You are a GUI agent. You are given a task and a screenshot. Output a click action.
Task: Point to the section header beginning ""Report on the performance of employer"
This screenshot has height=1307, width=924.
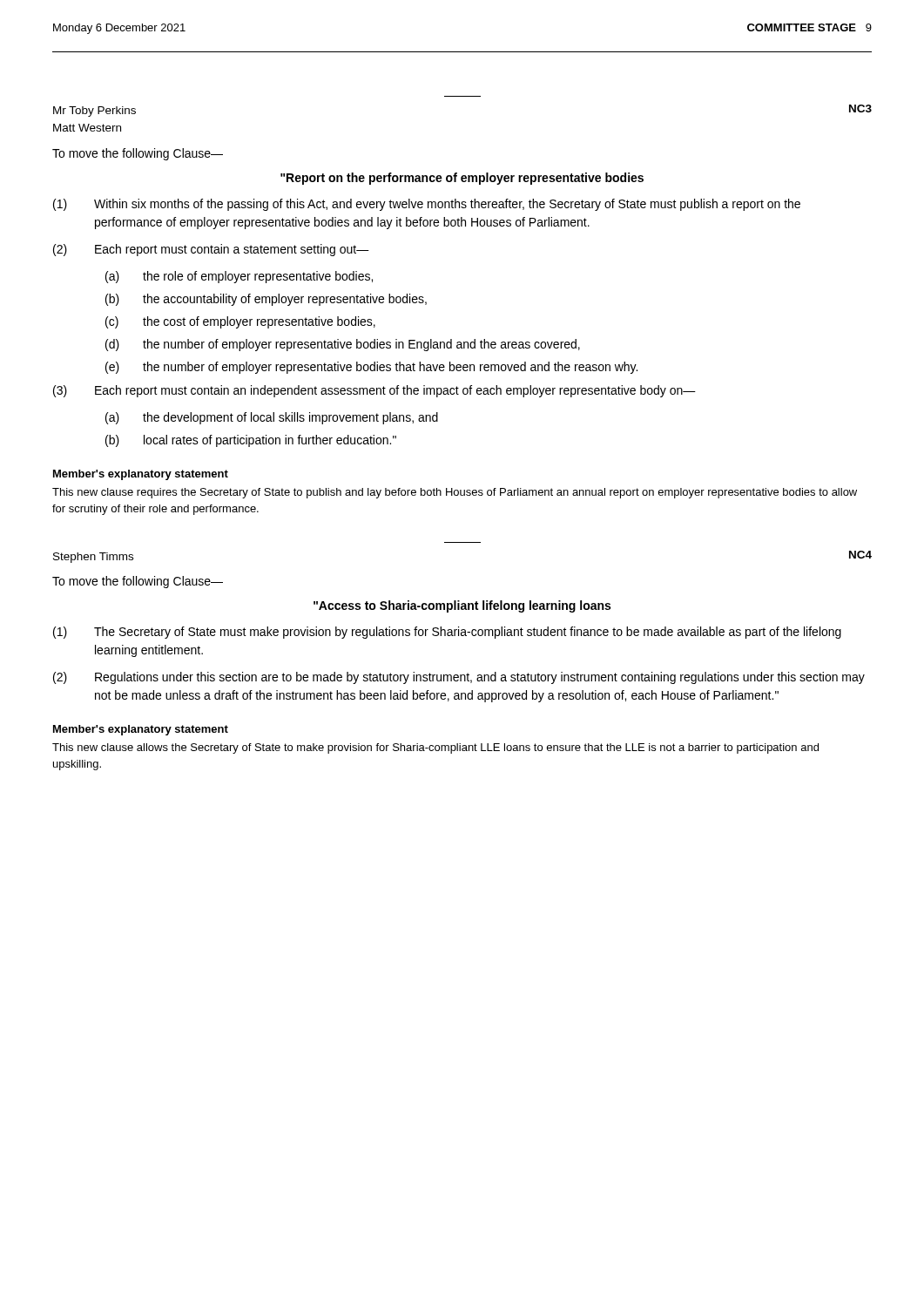click(x=462, y=177)
